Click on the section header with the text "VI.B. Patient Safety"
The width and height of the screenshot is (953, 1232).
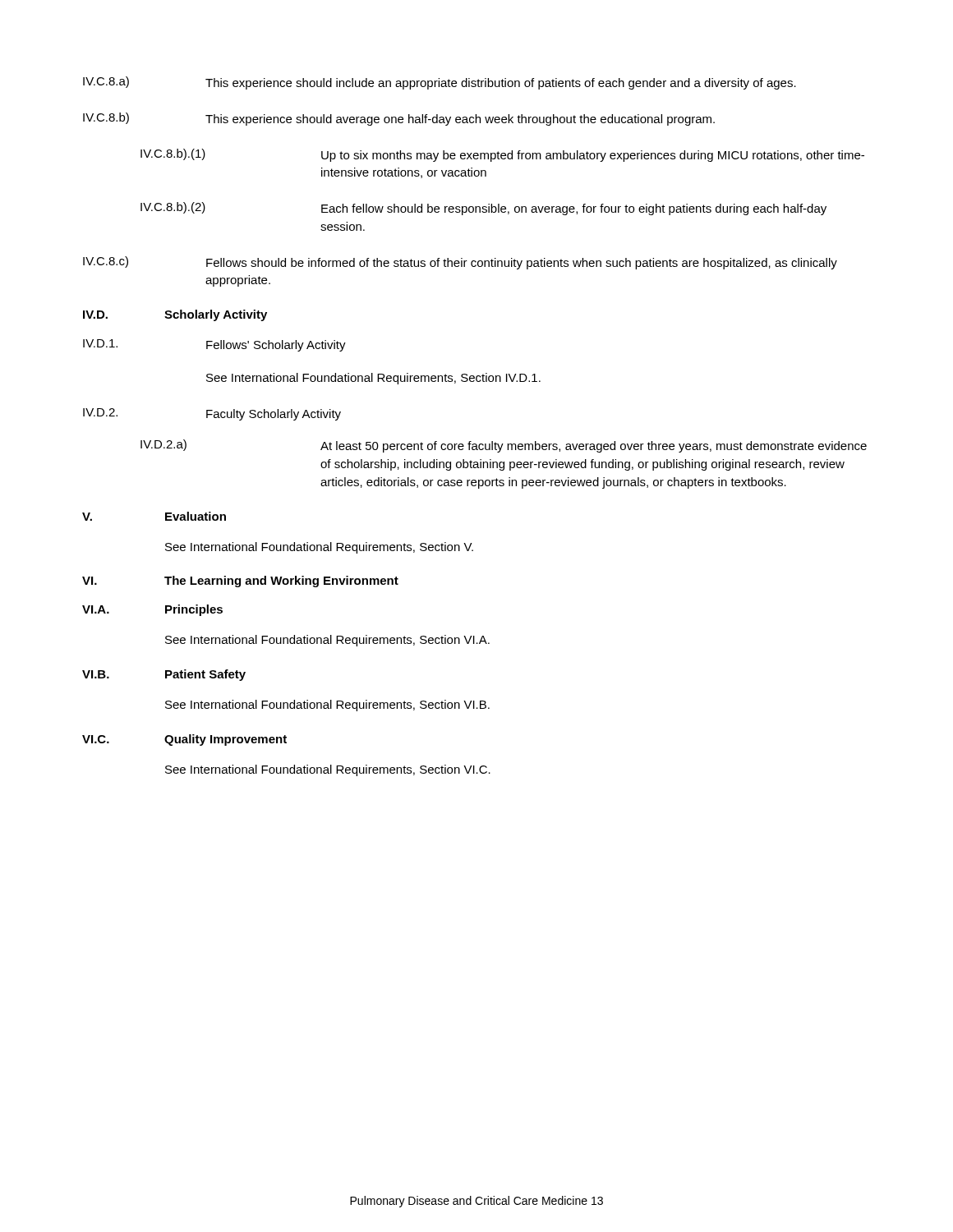click(164, 675)
